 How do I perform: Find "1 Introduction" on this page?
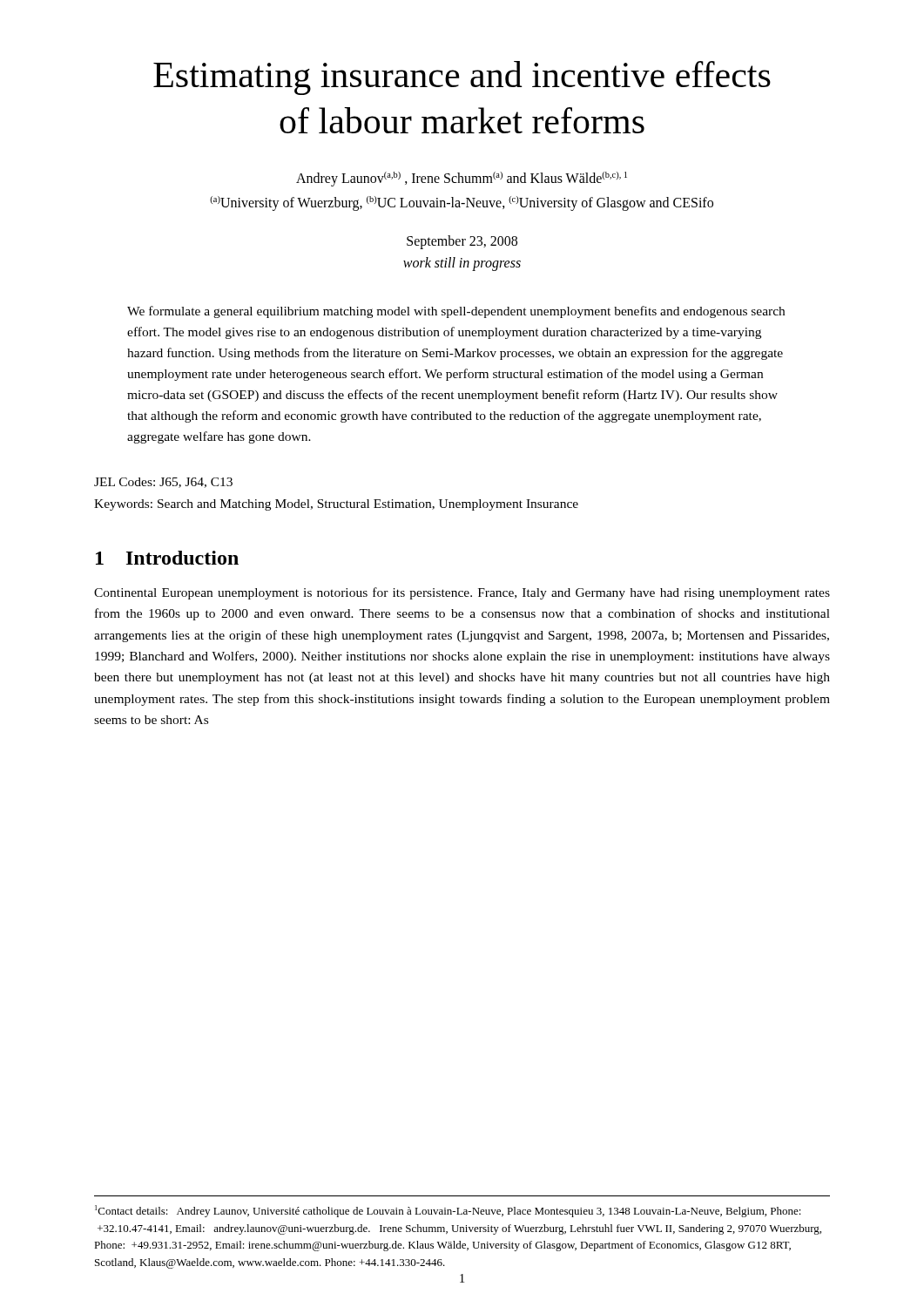(x=166, y=557)
